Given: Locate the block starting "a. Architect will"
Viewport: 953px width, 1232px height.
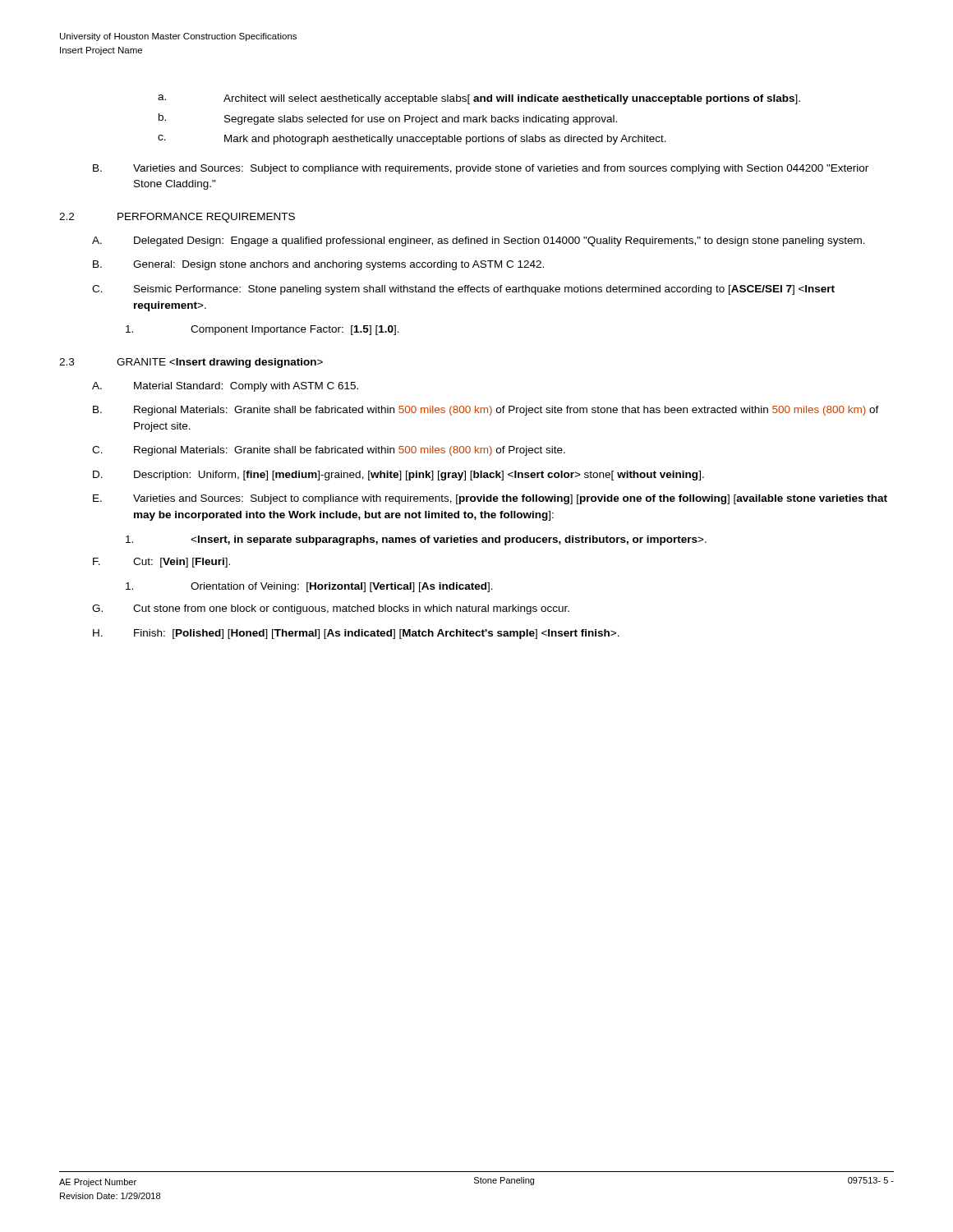Looking at the screenshot, I should coord(476,98).
